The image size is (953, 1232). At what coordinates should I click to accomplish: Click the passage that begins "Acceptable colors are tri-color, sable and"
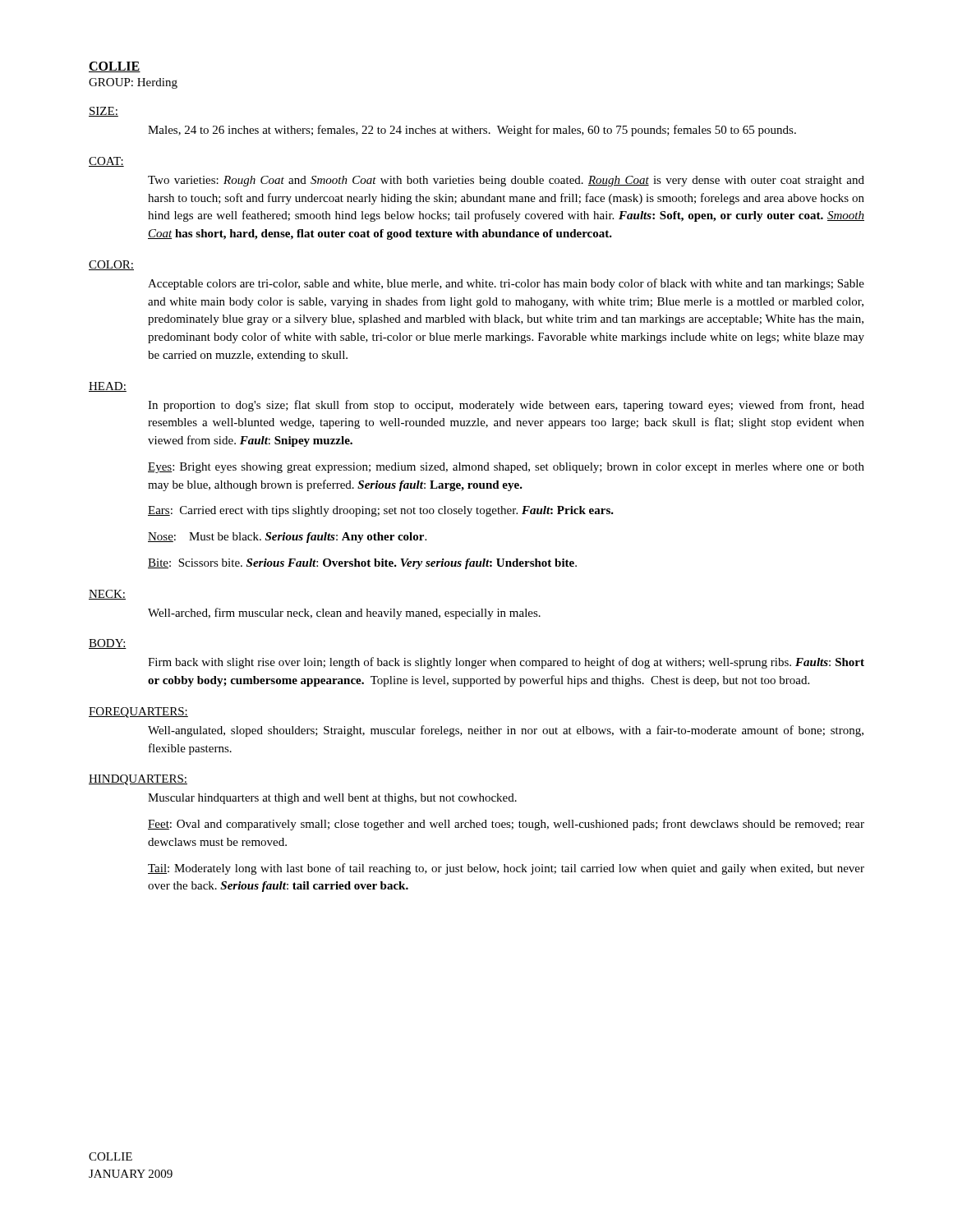pos(506,319)
